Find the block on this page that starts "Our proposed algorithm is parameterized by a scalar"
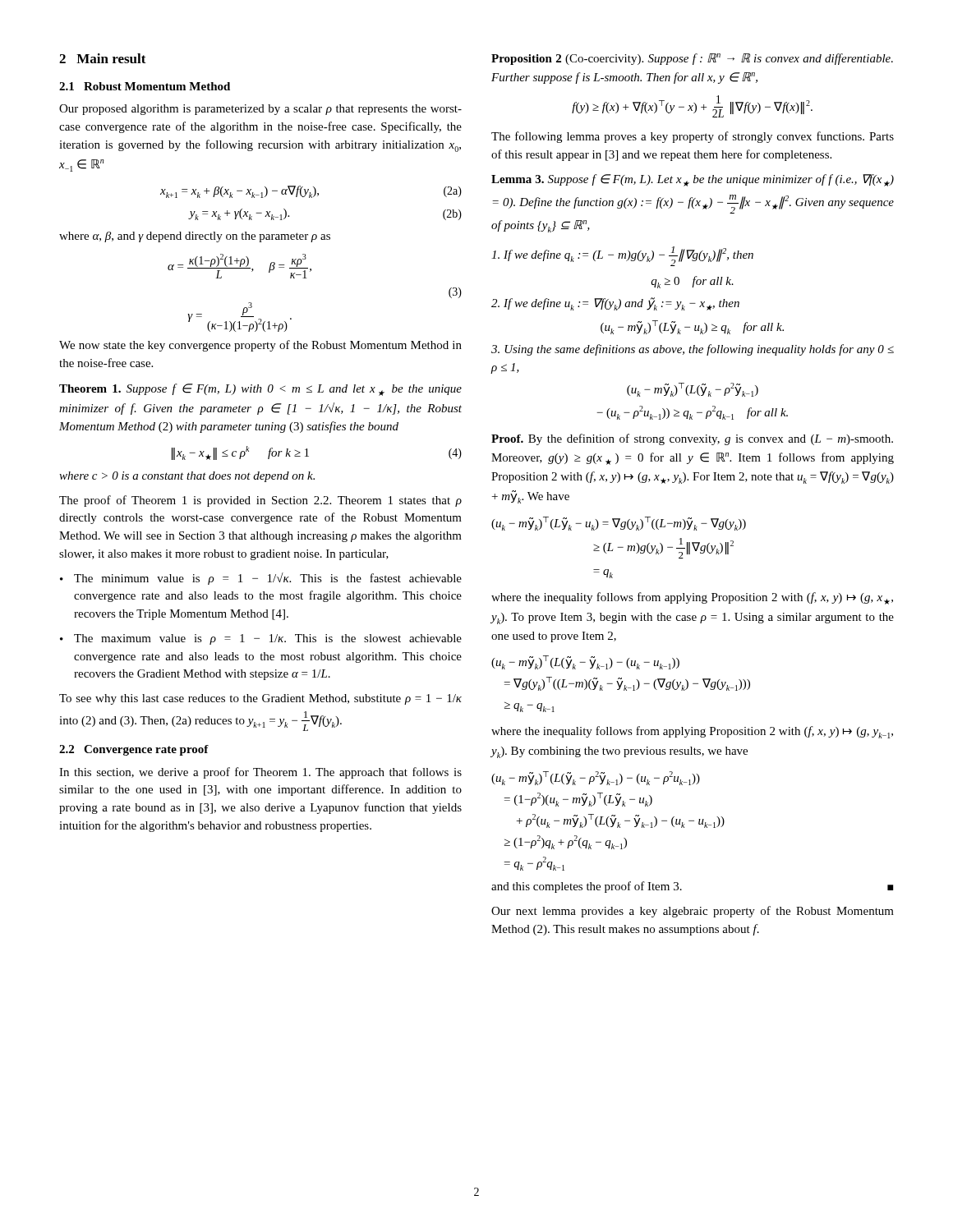The width and height of the screenshot is (953, 1232). pos(260,138)
